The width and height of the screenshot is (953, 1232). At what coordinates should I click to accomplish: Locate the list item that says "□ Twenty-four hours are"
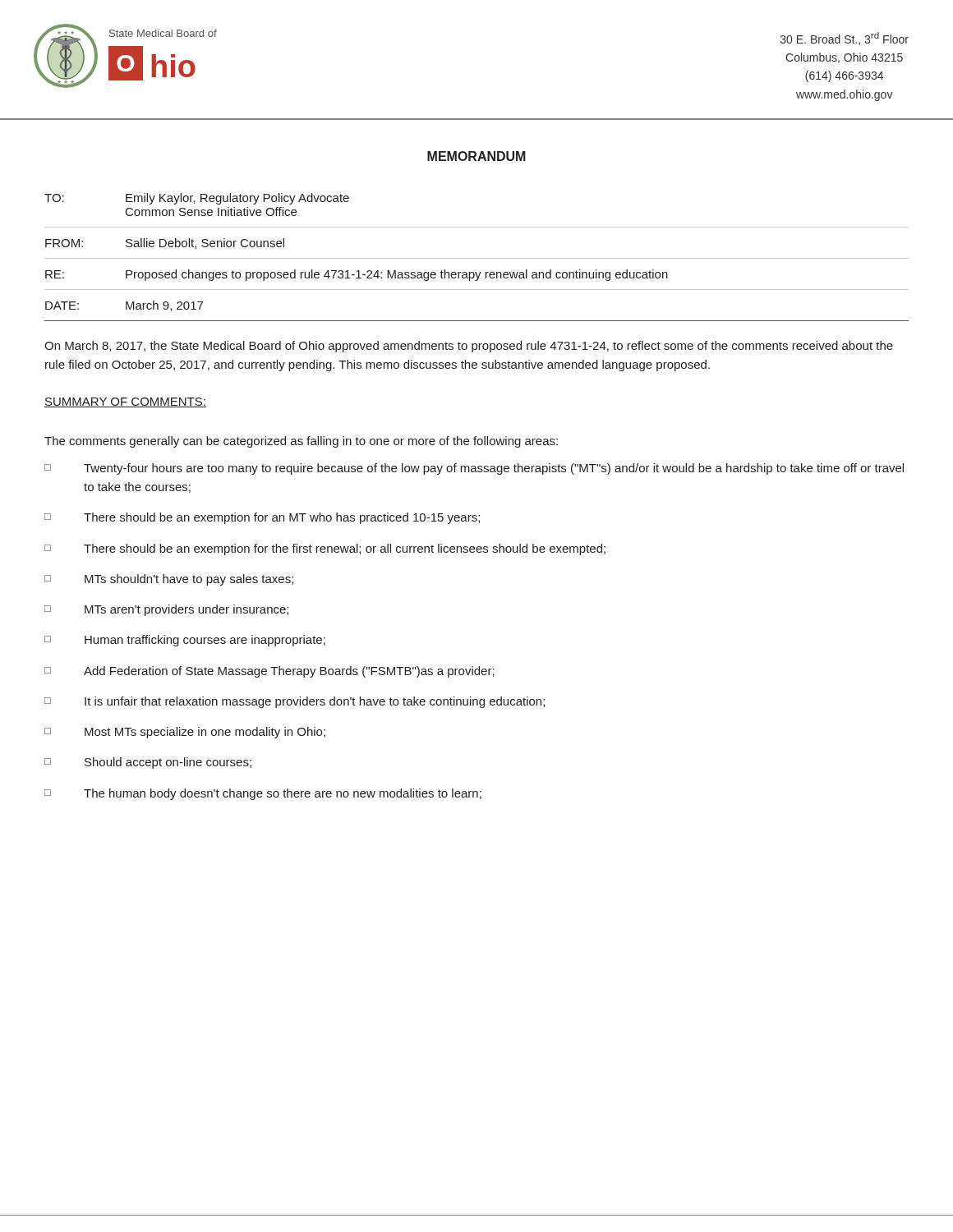[x=476, y=477]
